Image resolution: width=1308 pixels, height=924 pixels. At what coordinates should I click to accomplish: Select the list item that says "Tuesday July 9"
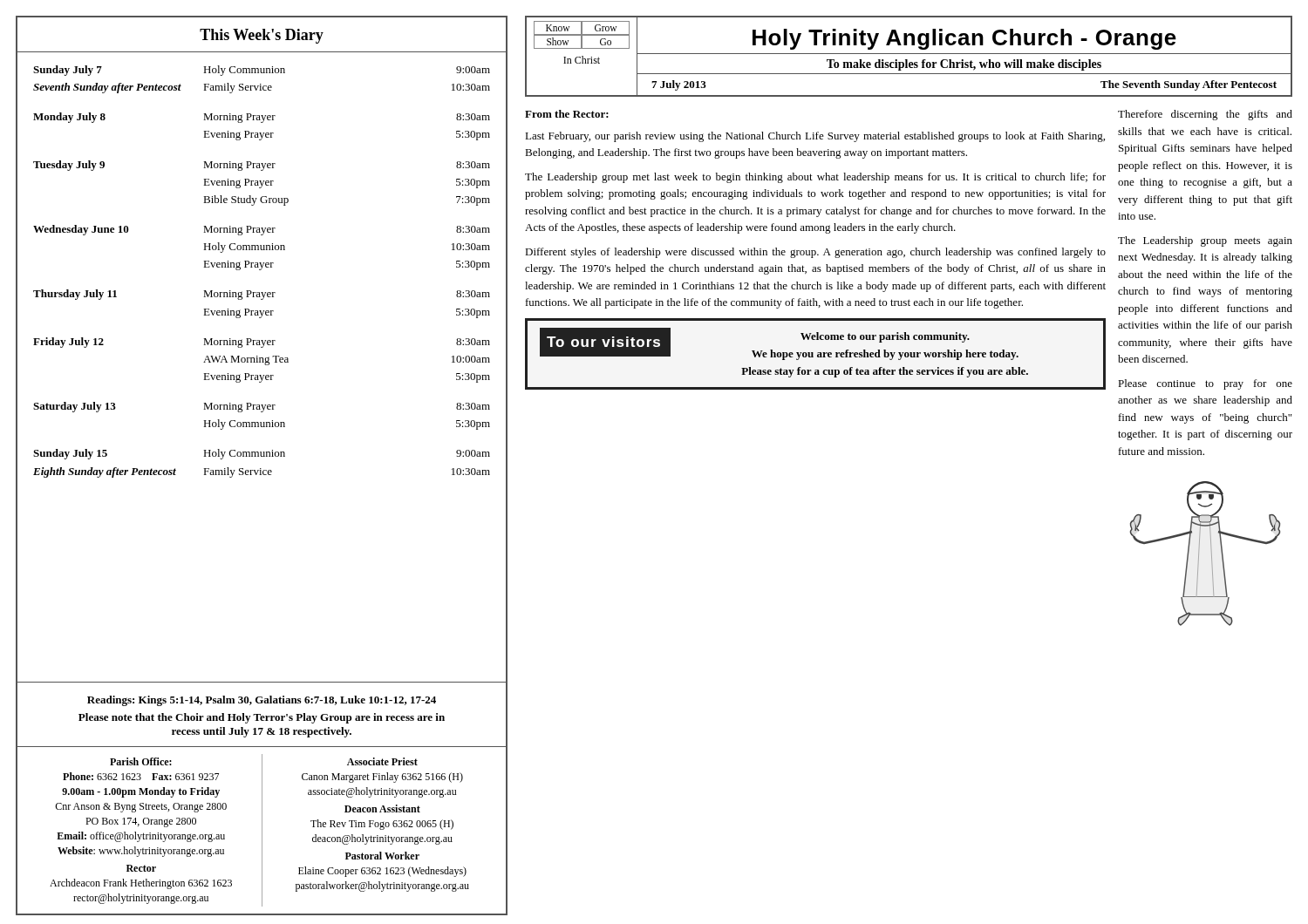(x=262, y=182)
